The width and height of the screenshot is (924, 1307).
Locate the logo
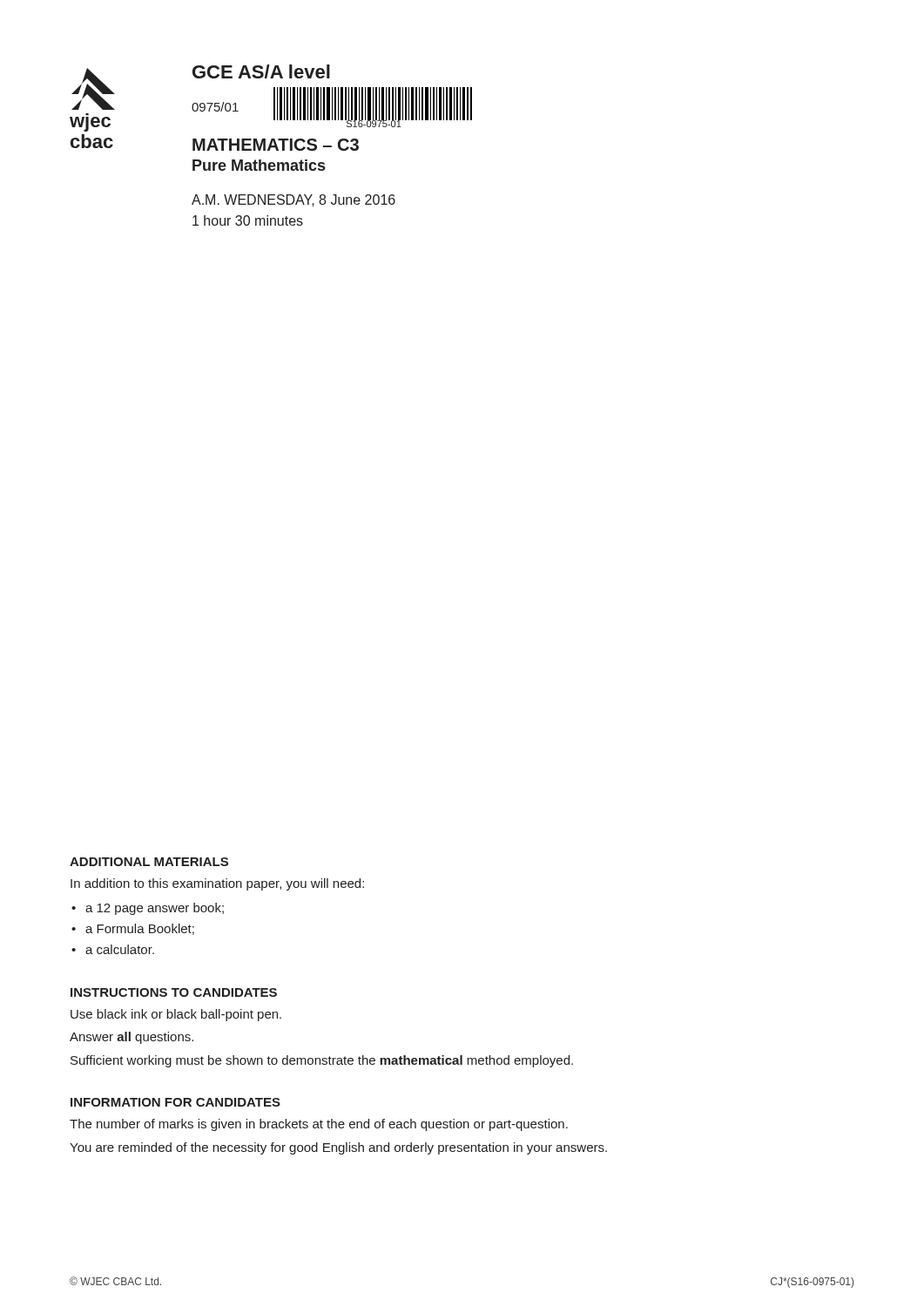(118, 109)
